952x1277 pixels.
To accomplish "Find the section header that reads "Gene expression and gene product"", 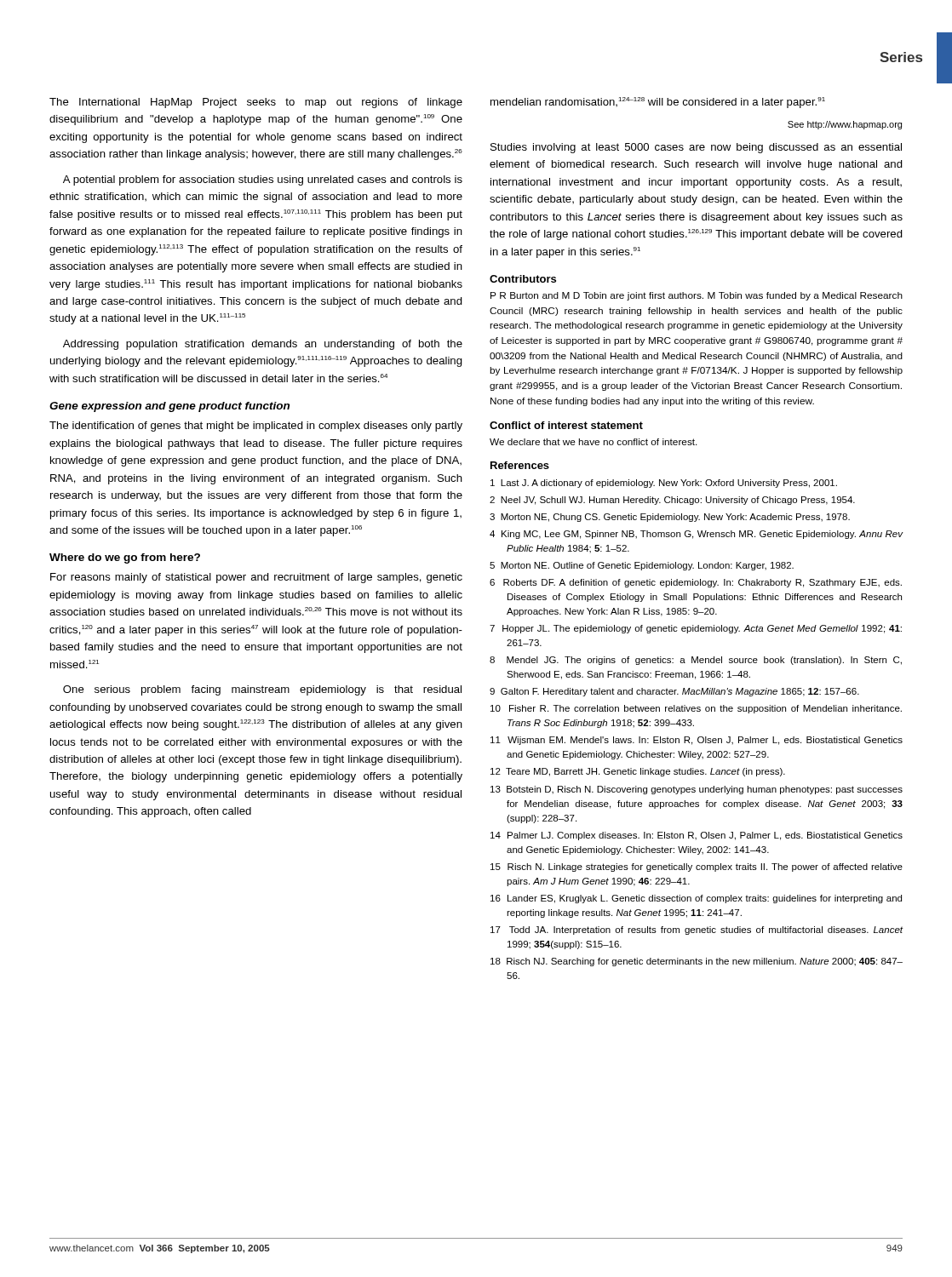I will (x=170, y=406).
